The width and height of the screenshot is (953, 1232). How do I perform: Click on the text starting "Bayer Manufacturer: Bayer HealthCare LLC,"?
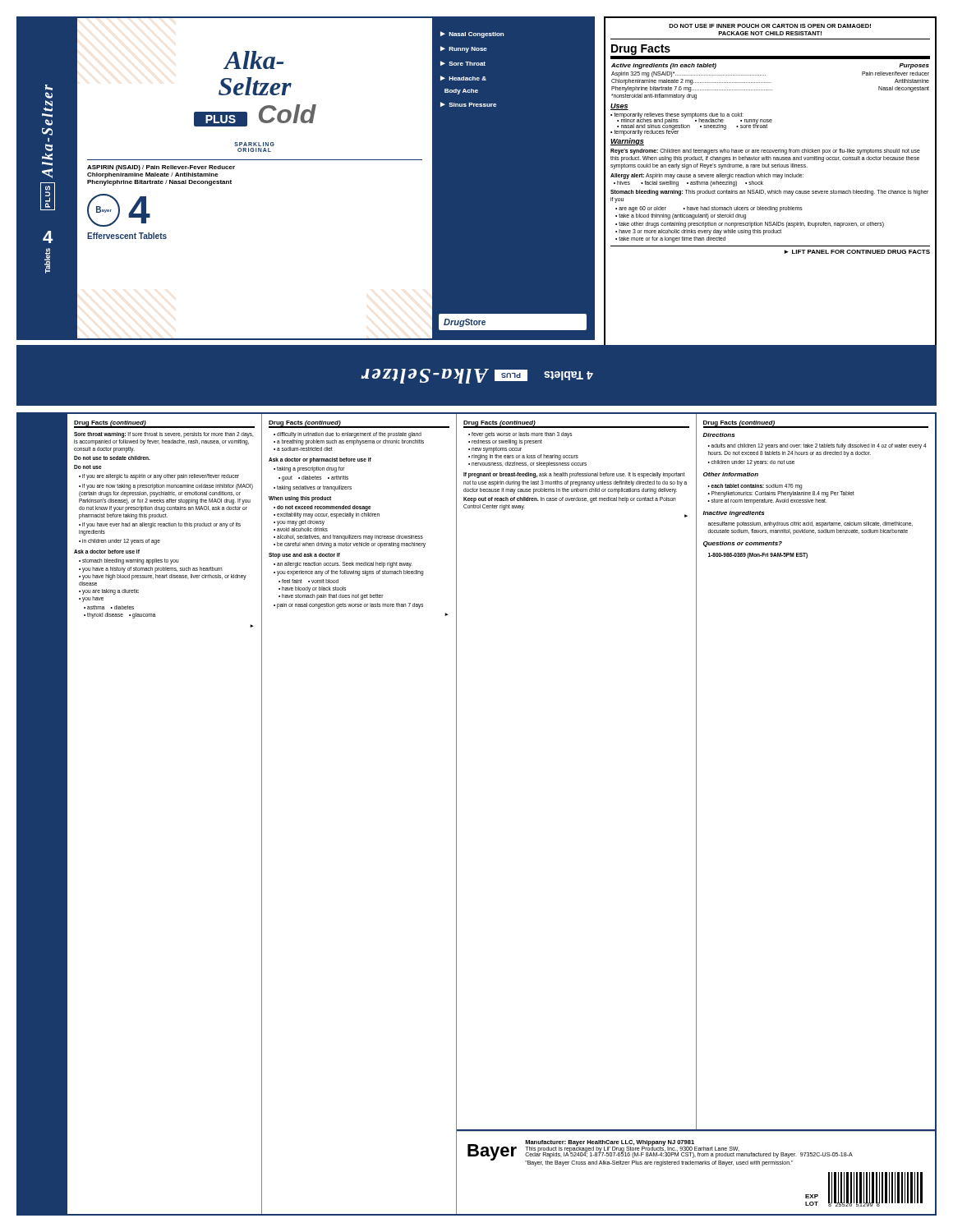(x=660, y=1152)
